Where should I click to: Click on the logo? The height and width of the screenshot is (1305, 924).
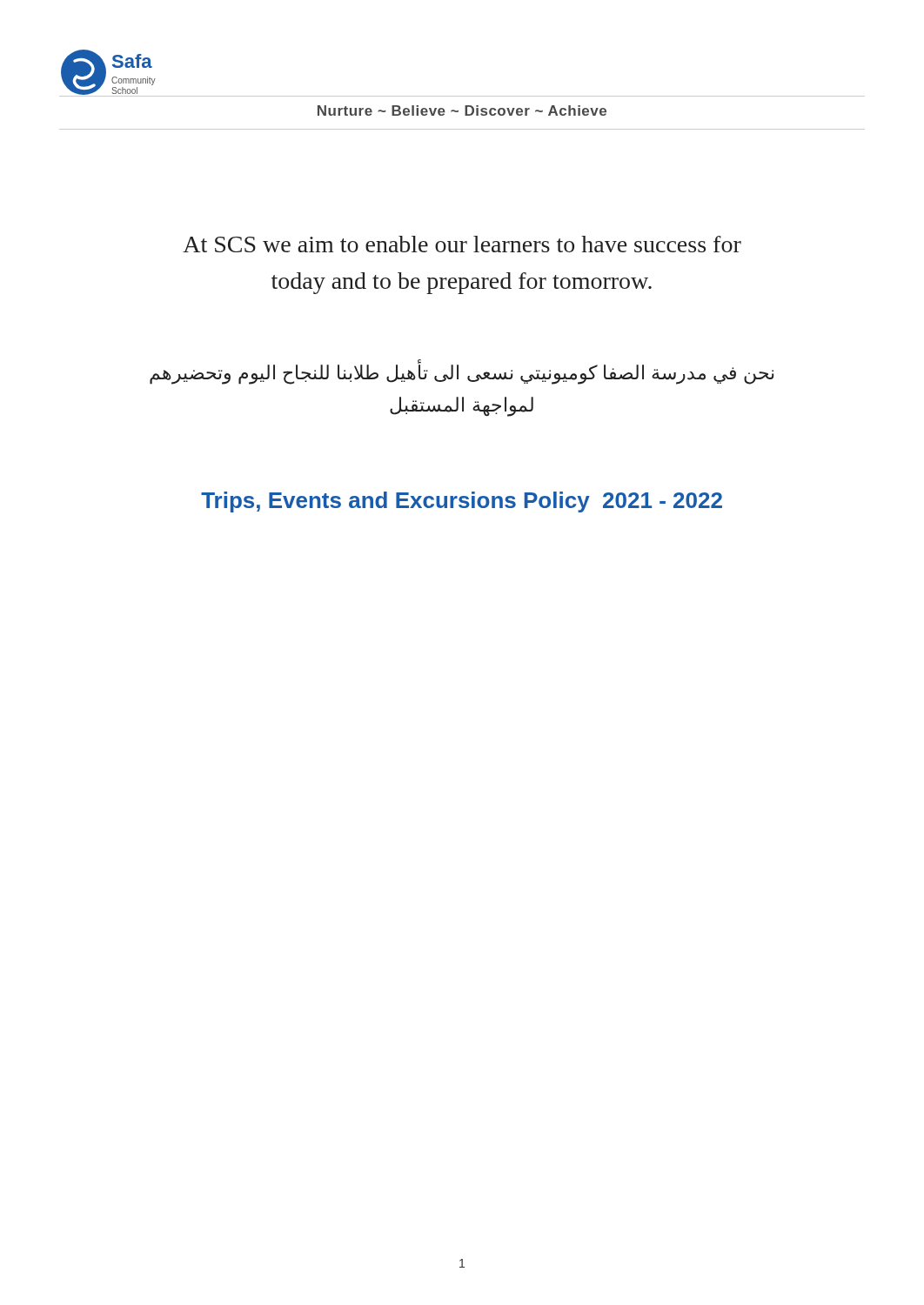(116, 78)
